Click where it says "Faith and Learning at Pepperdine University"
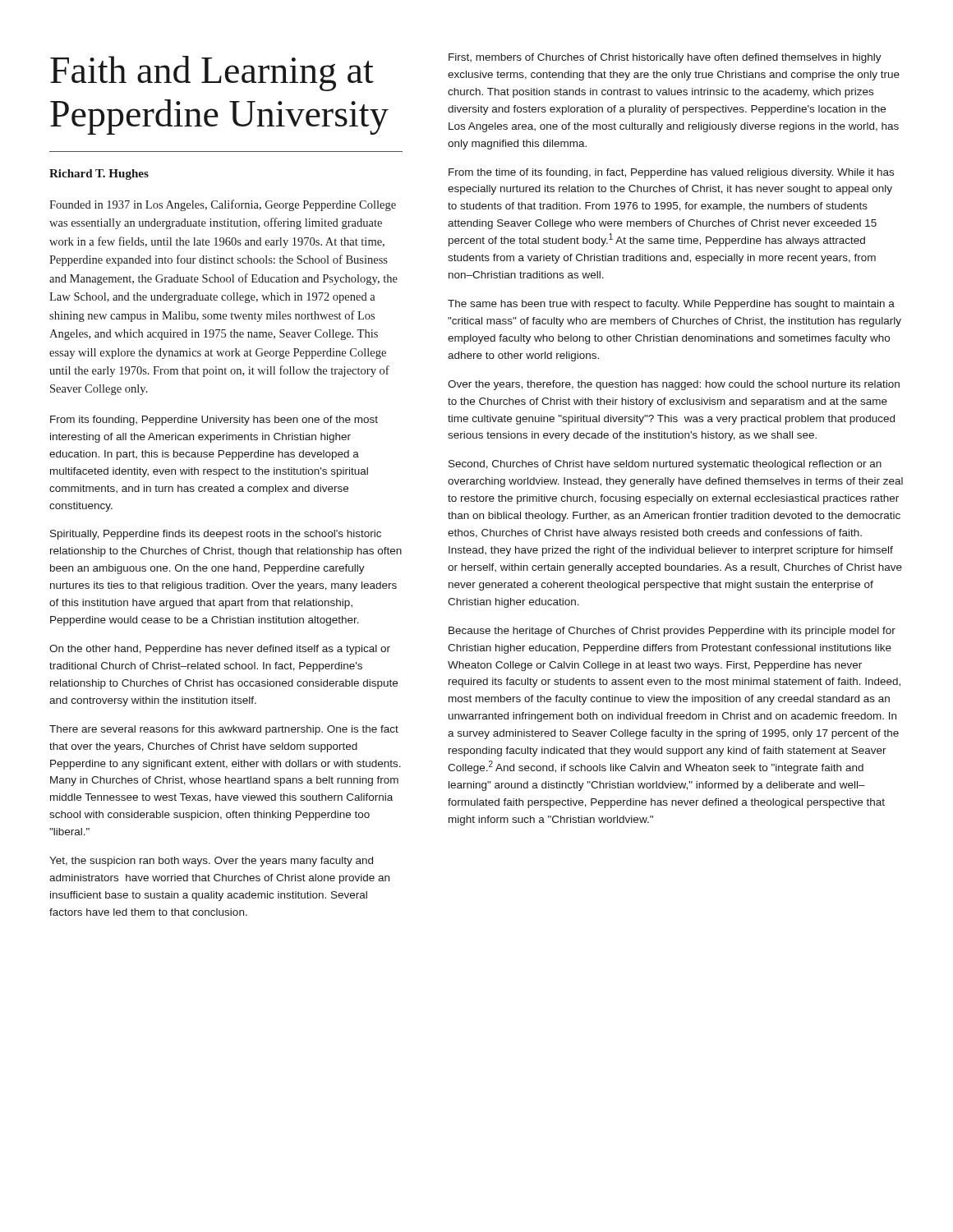 pyautogui.click(x=219, y=92)
